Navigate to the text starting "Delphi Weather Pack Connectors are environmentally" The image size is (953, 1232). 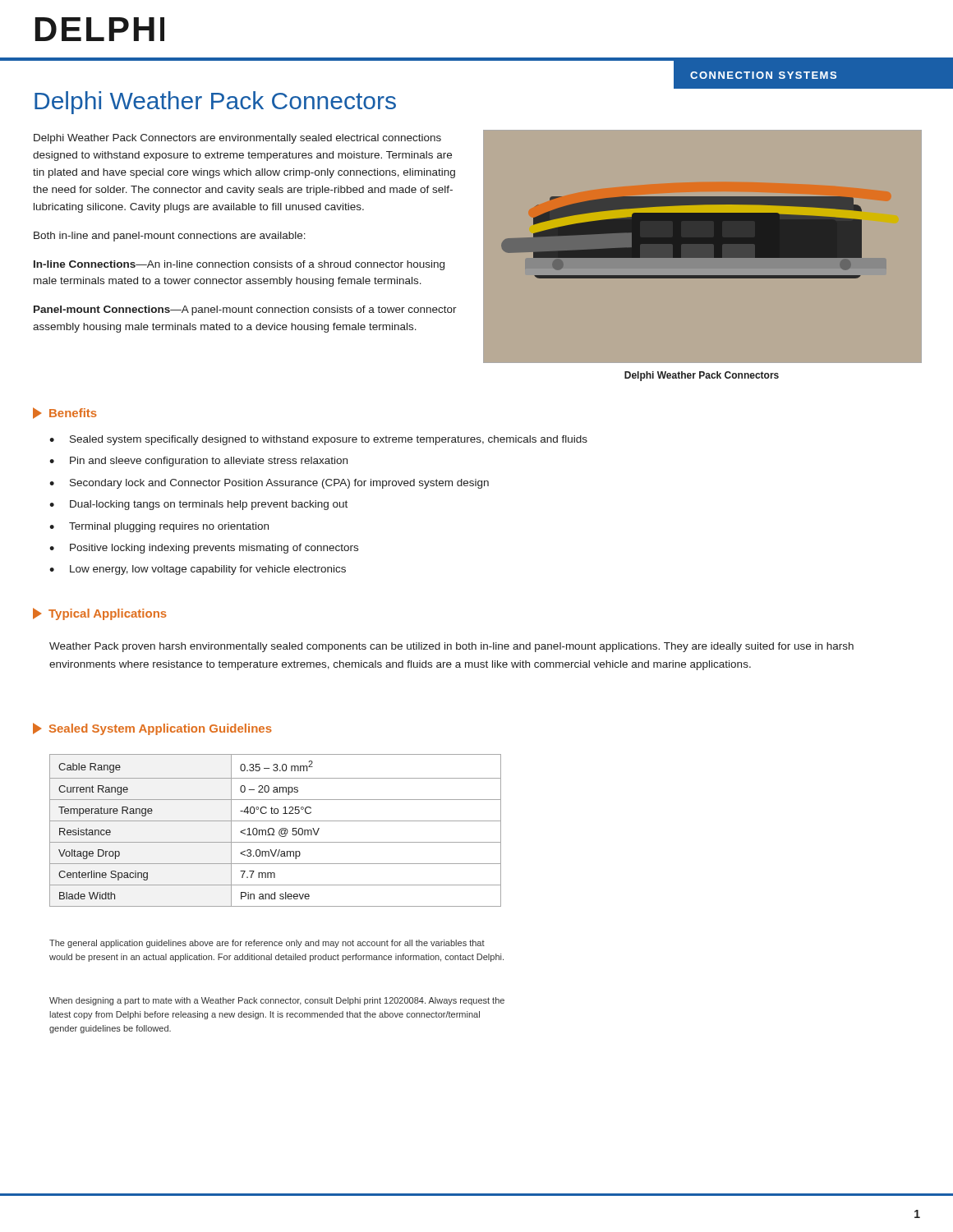pos(249,233)
